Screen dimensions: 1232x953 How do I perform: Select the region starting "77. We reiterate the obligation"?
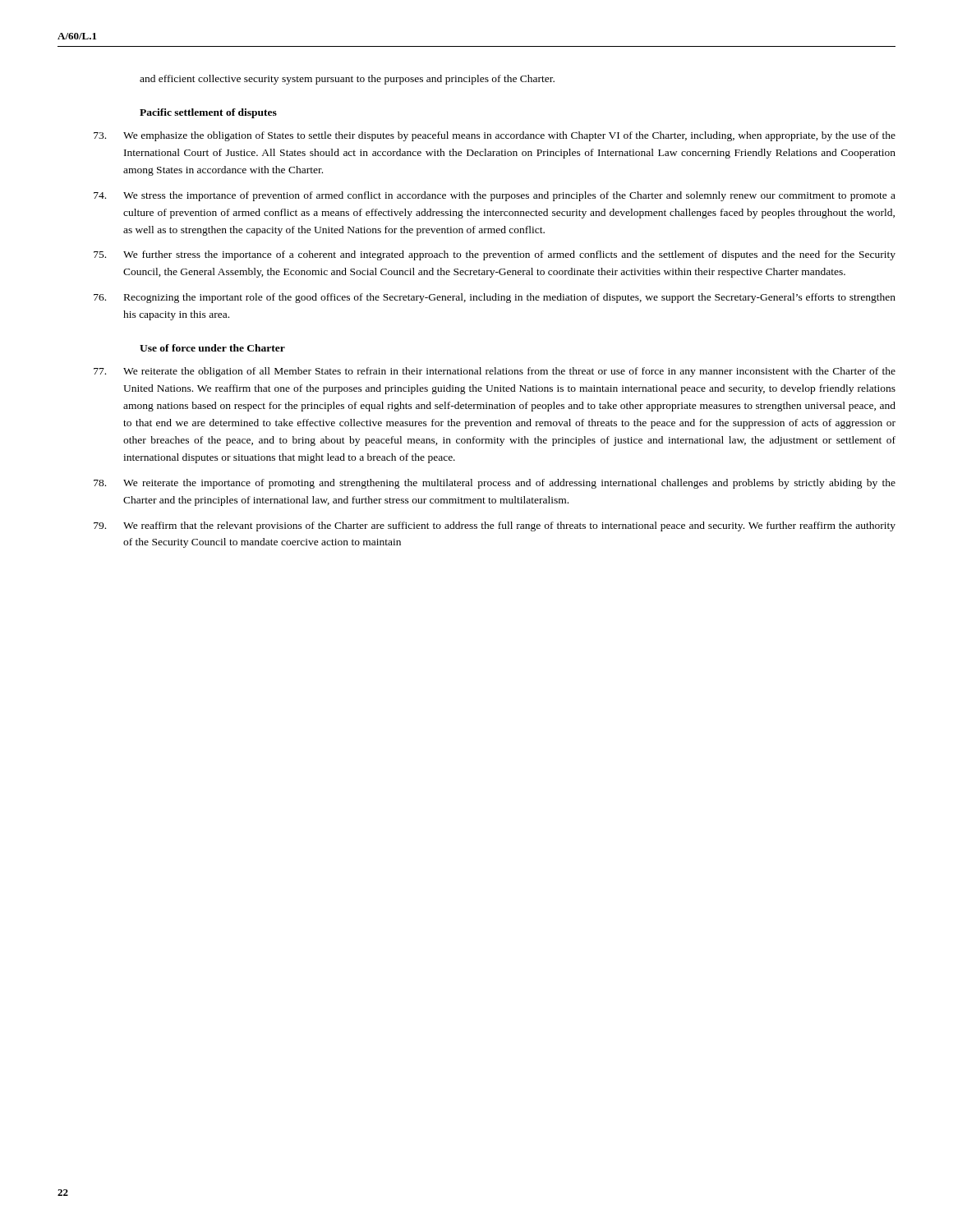point(476,415)
